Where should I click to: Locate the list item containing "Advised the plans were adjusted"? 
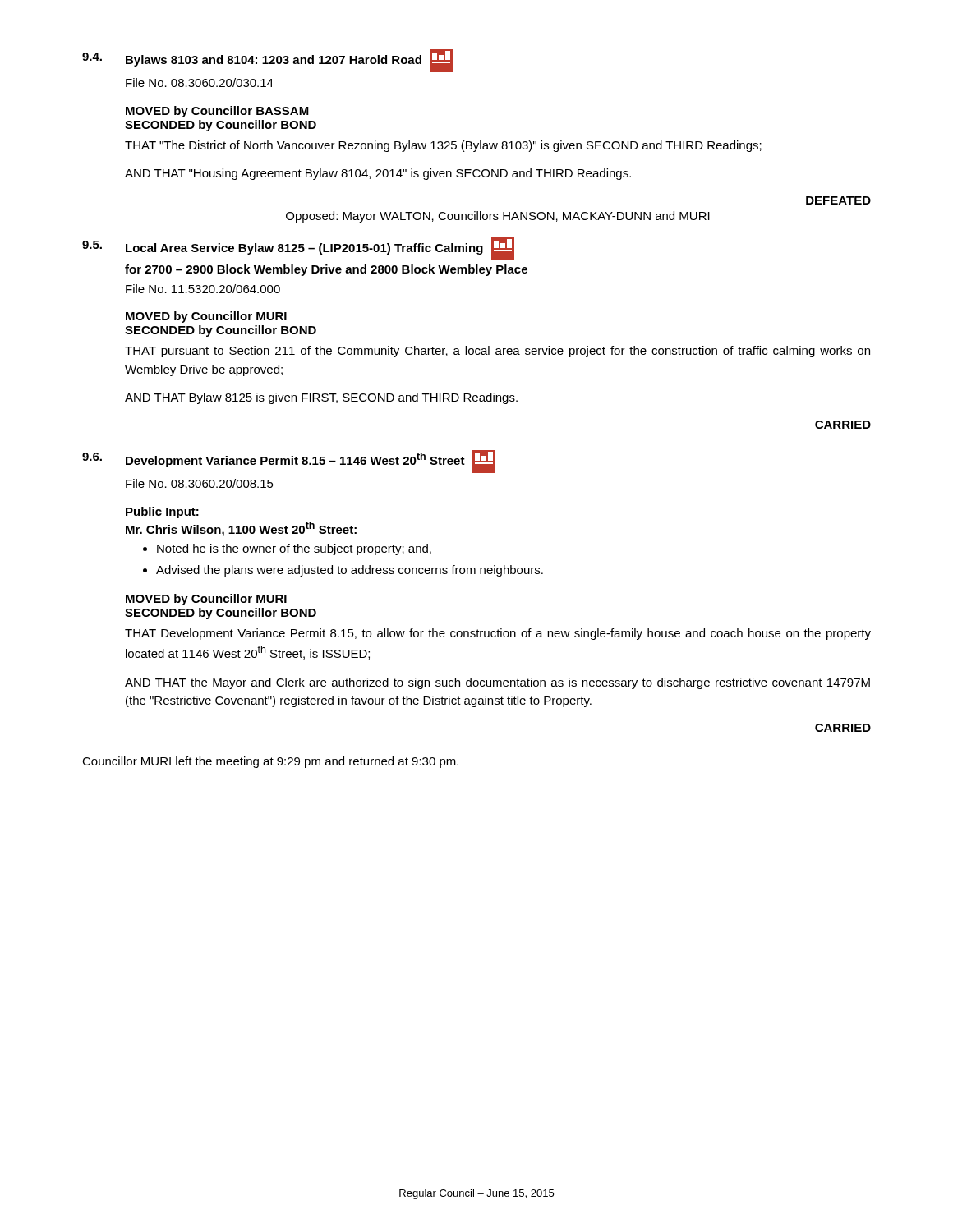point(506,570)
